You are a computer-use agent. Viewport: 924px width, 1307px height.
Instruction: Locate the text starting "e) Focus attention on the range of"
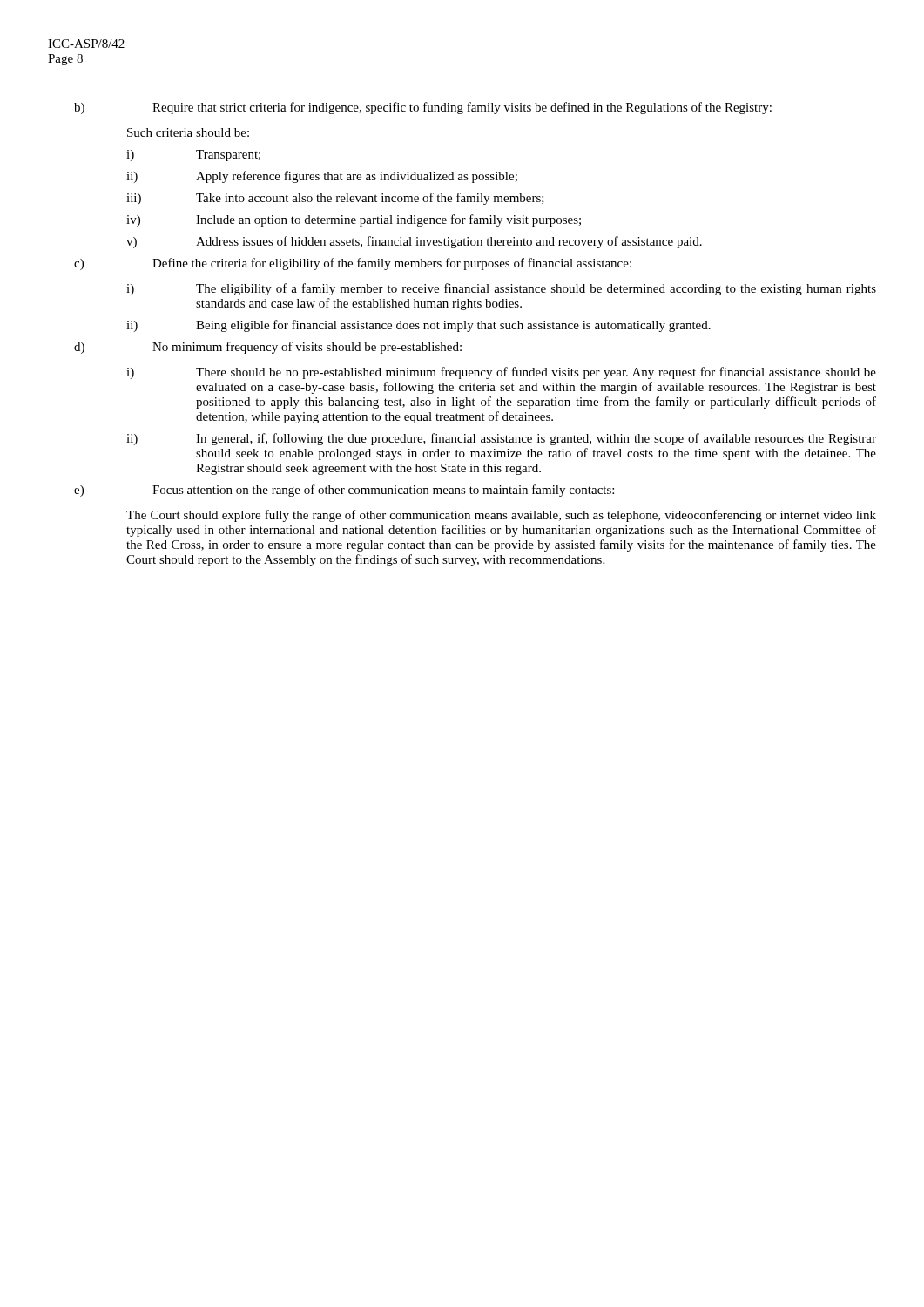[462, 490]
